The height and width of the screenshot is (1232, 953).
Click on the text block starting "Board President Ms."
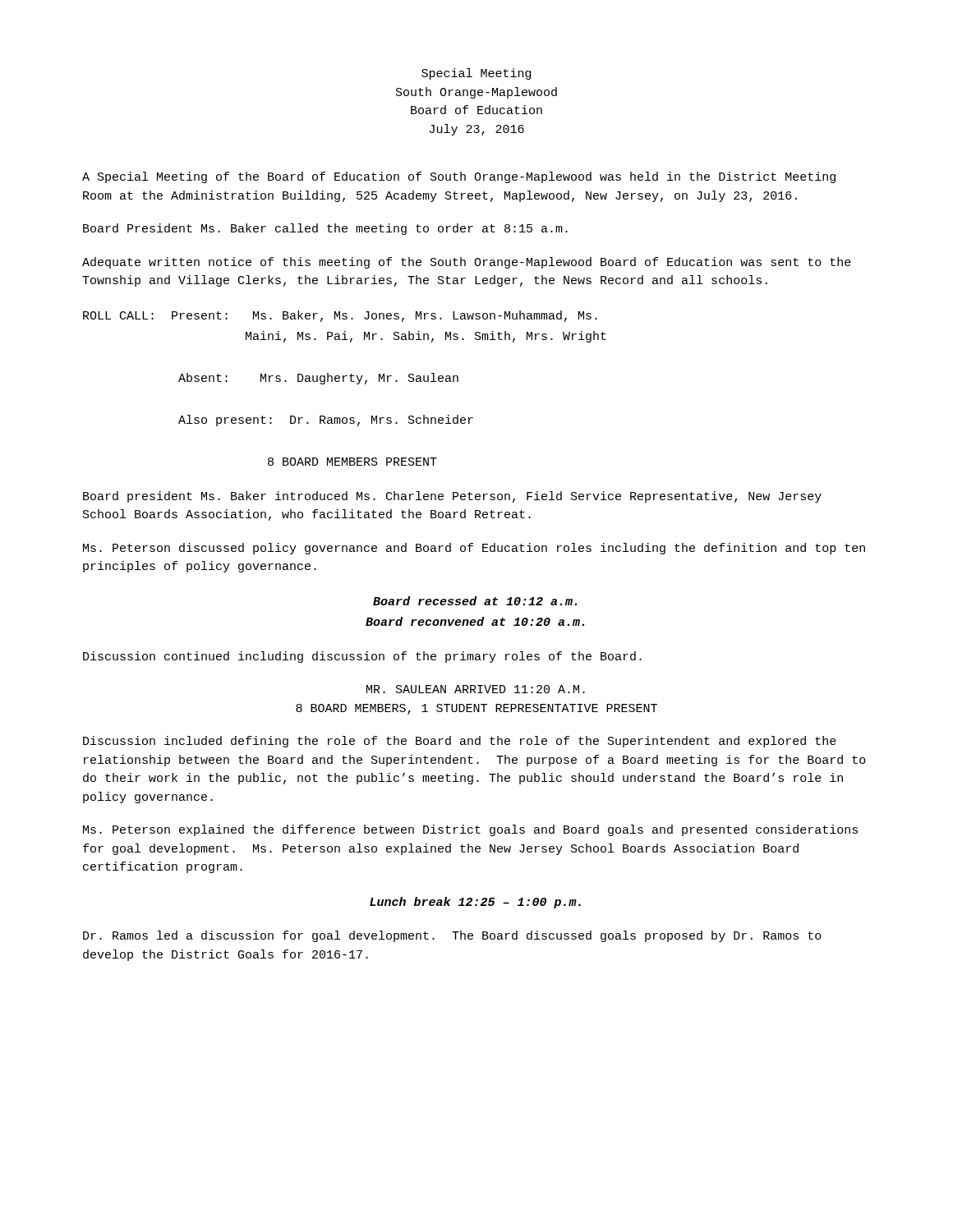click(326, 230)
